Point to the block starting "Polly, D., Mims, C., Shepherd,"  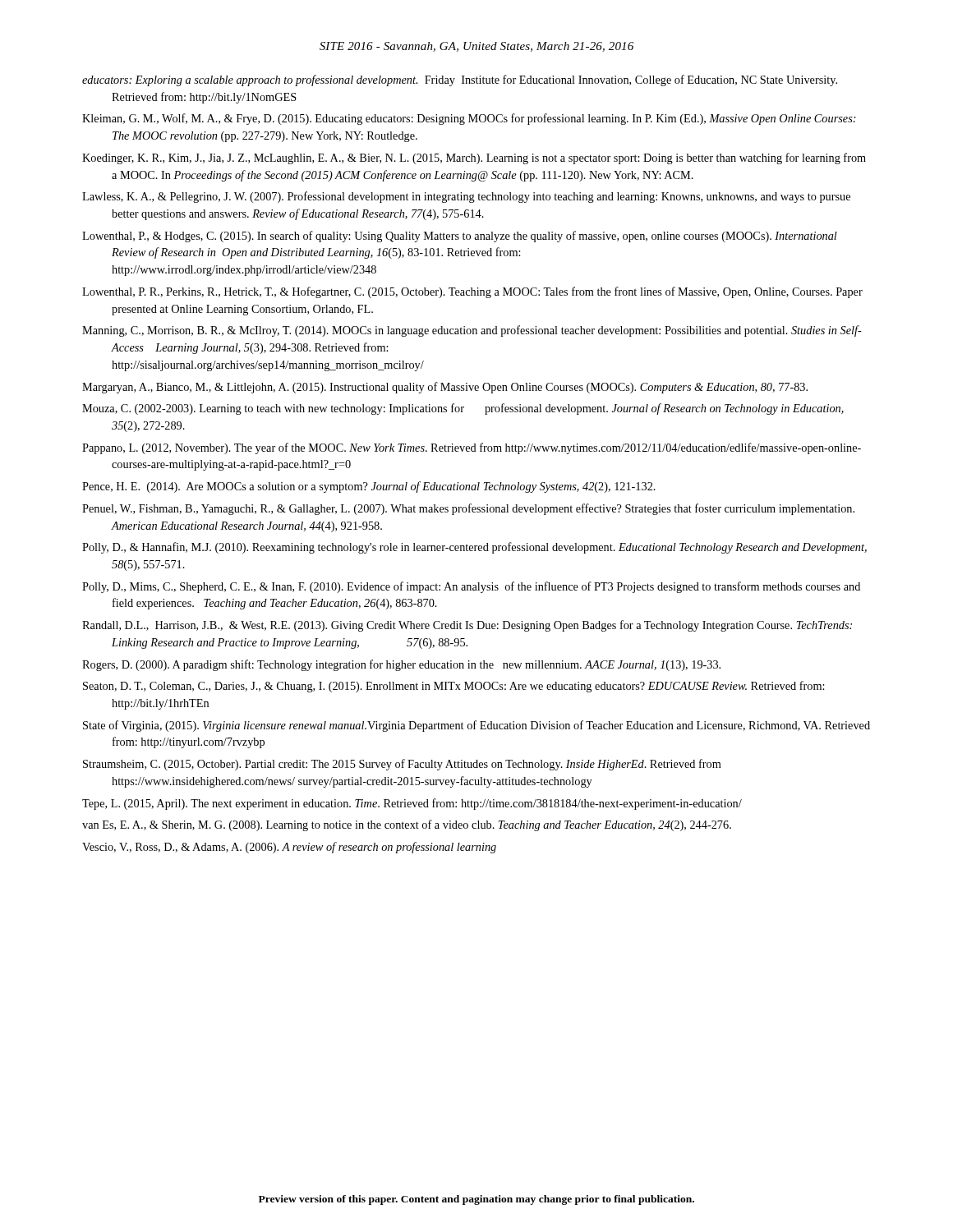471,595
